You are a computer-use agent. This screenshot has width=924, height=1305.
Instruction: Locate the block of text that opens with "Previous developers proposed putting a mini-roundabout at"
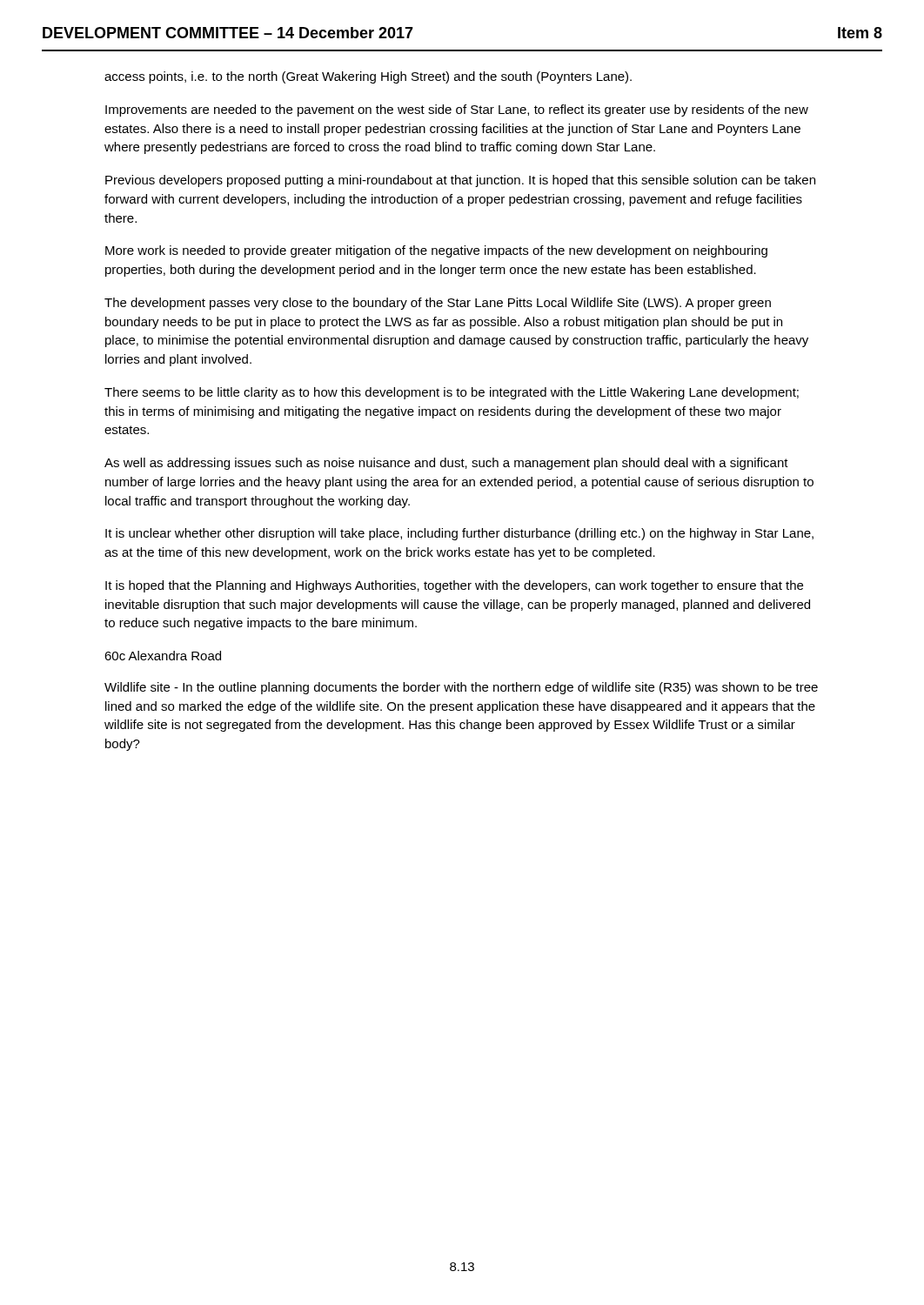pyautogui.click(x=460, y=199)
